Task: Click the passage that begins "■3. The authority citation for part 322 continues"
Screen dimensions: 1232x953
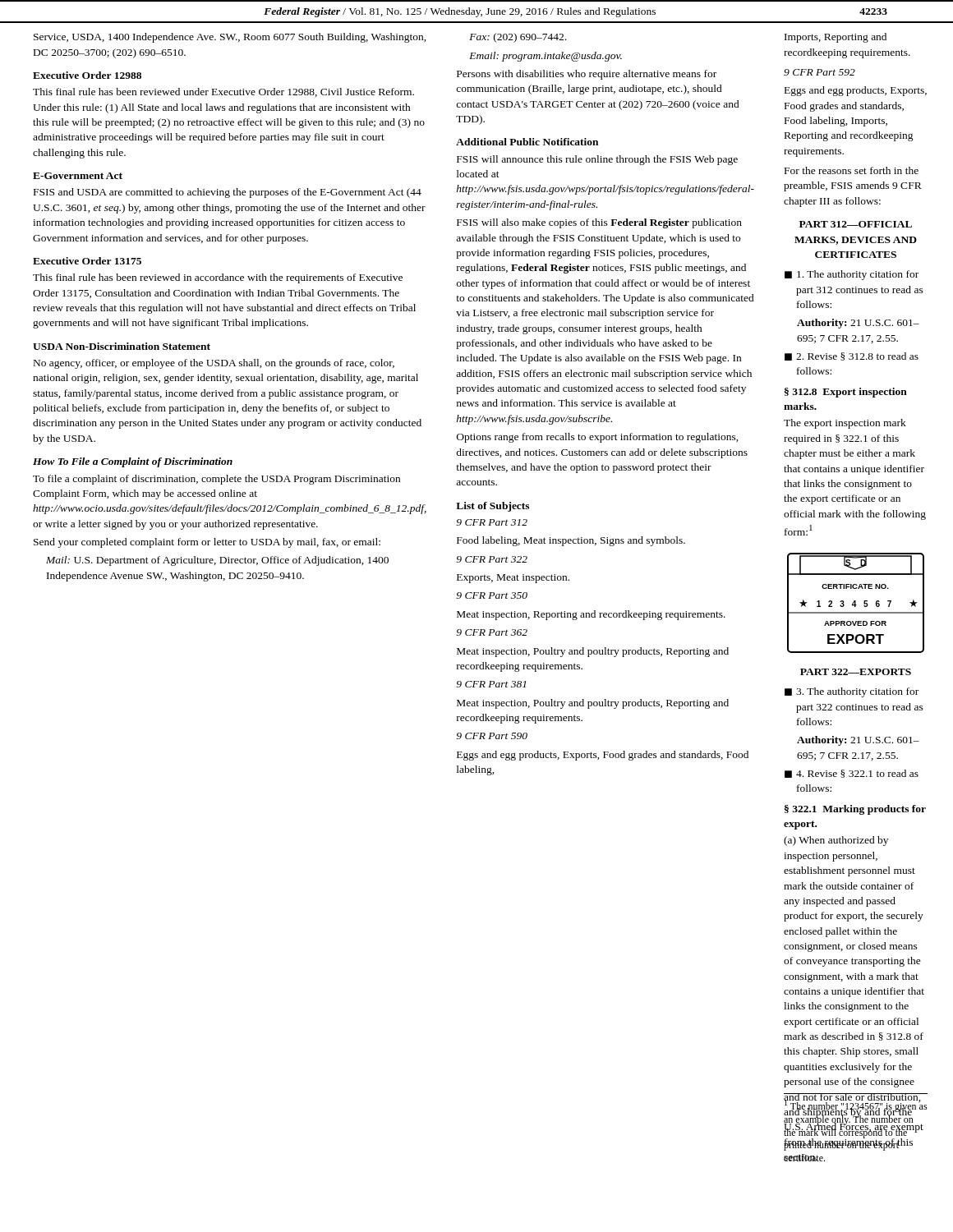Action: [856, 707]
